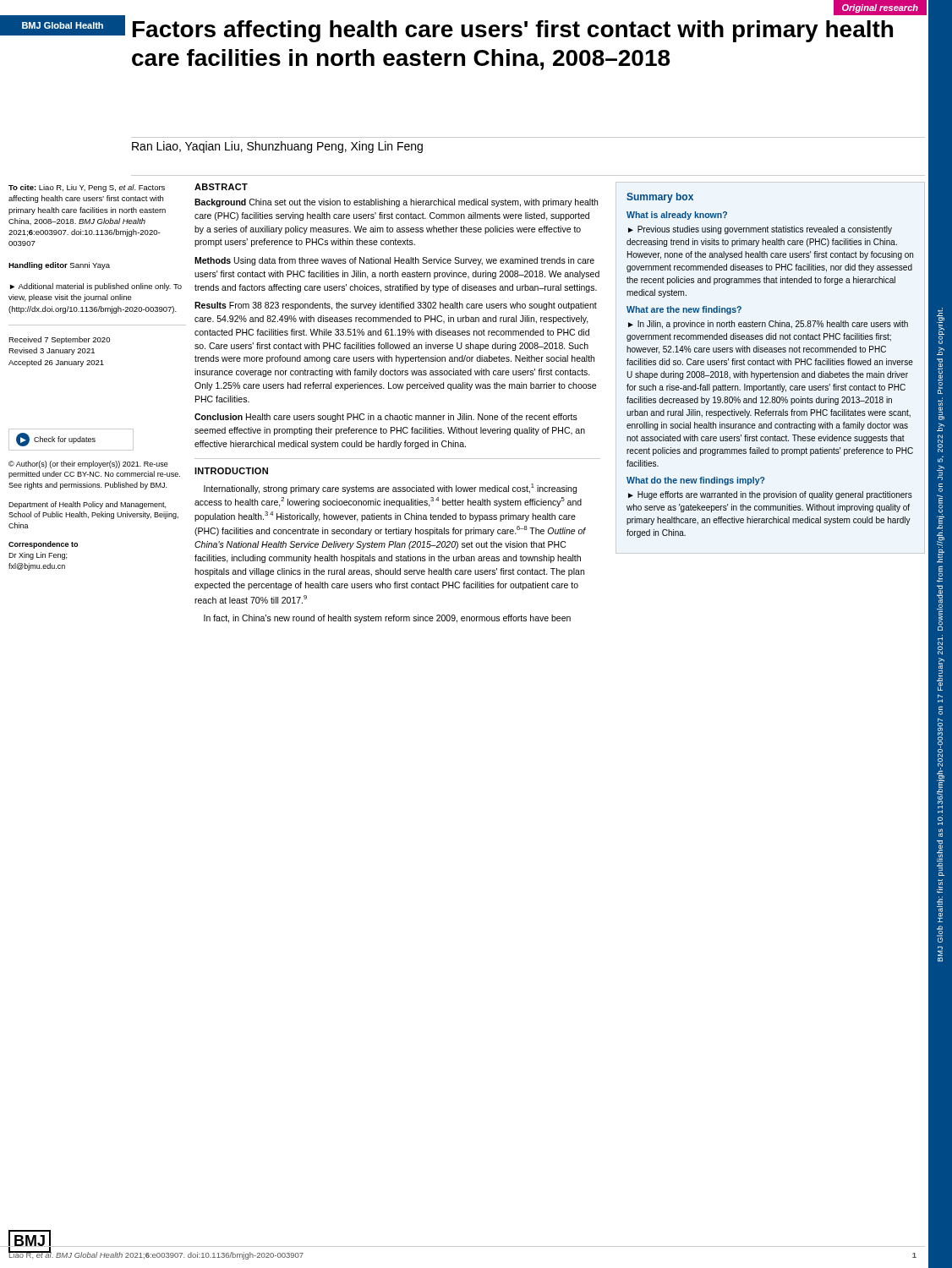Select the title
The image size is (952, 1268).
(x=528, y=44)
